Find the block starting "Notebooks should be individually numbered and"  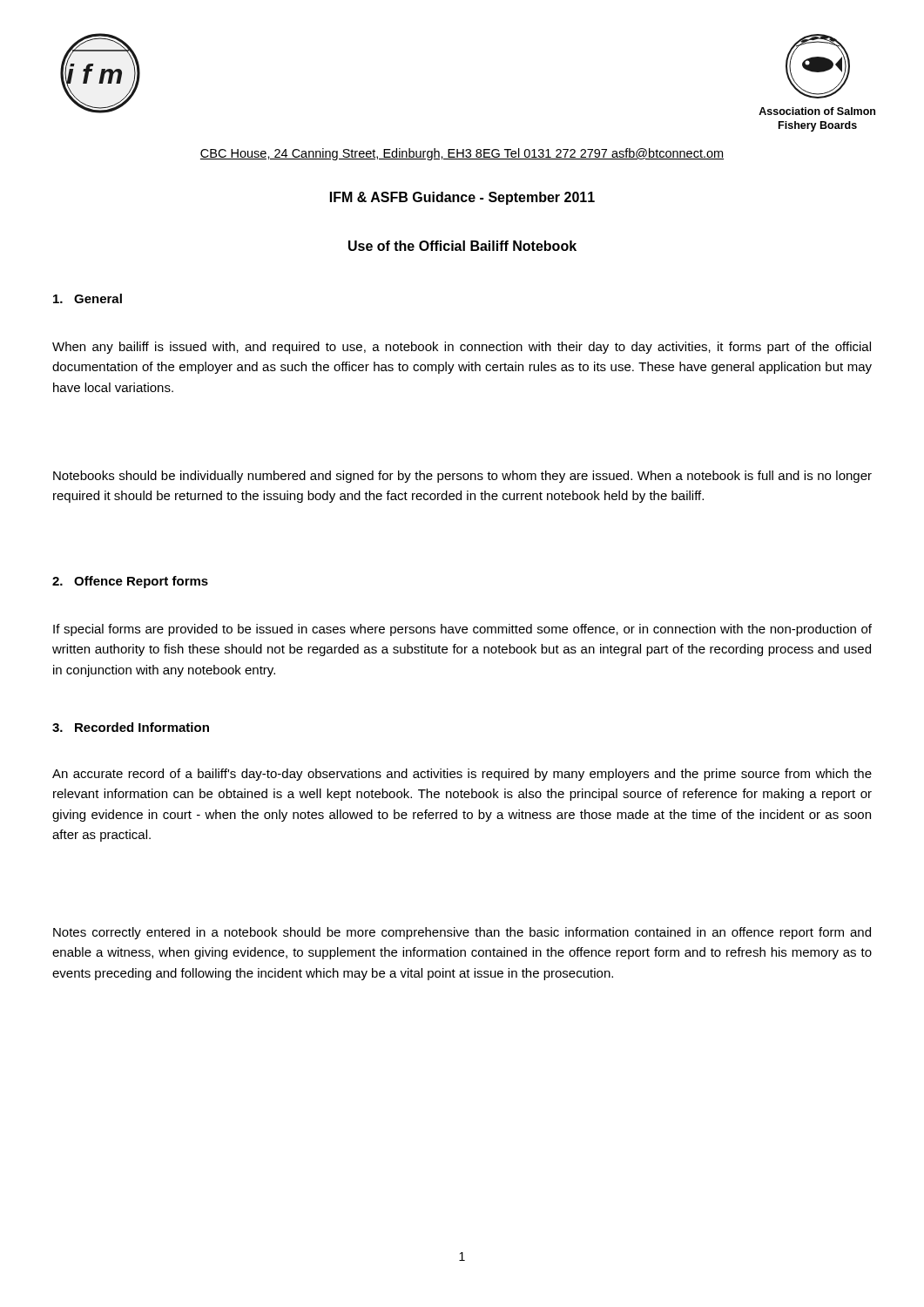coord(462,485)
